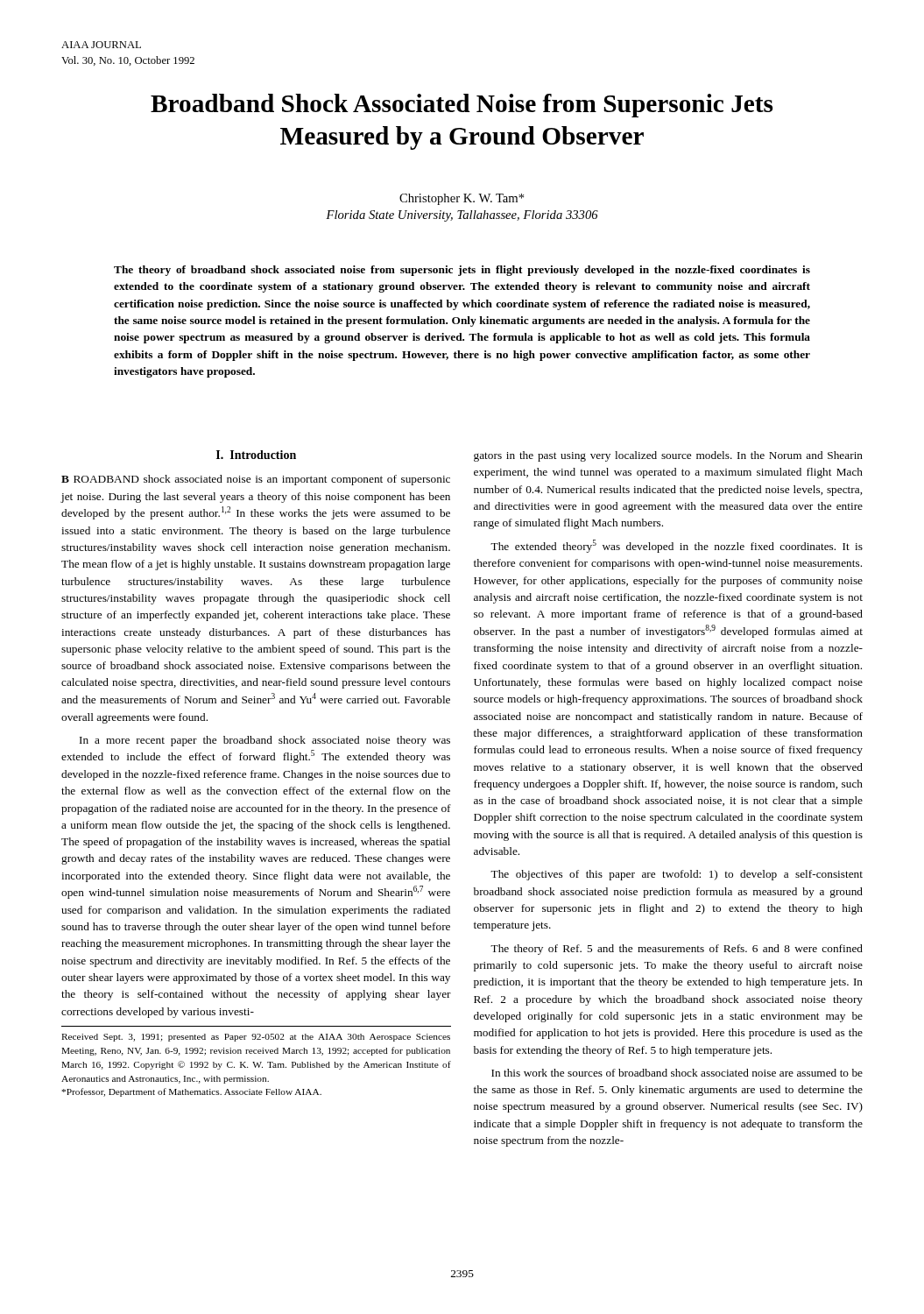The image size is (924, 1314).
Task: Click on the text block starting "Christopher K. W. Tam*"
Action: [462, 207]
